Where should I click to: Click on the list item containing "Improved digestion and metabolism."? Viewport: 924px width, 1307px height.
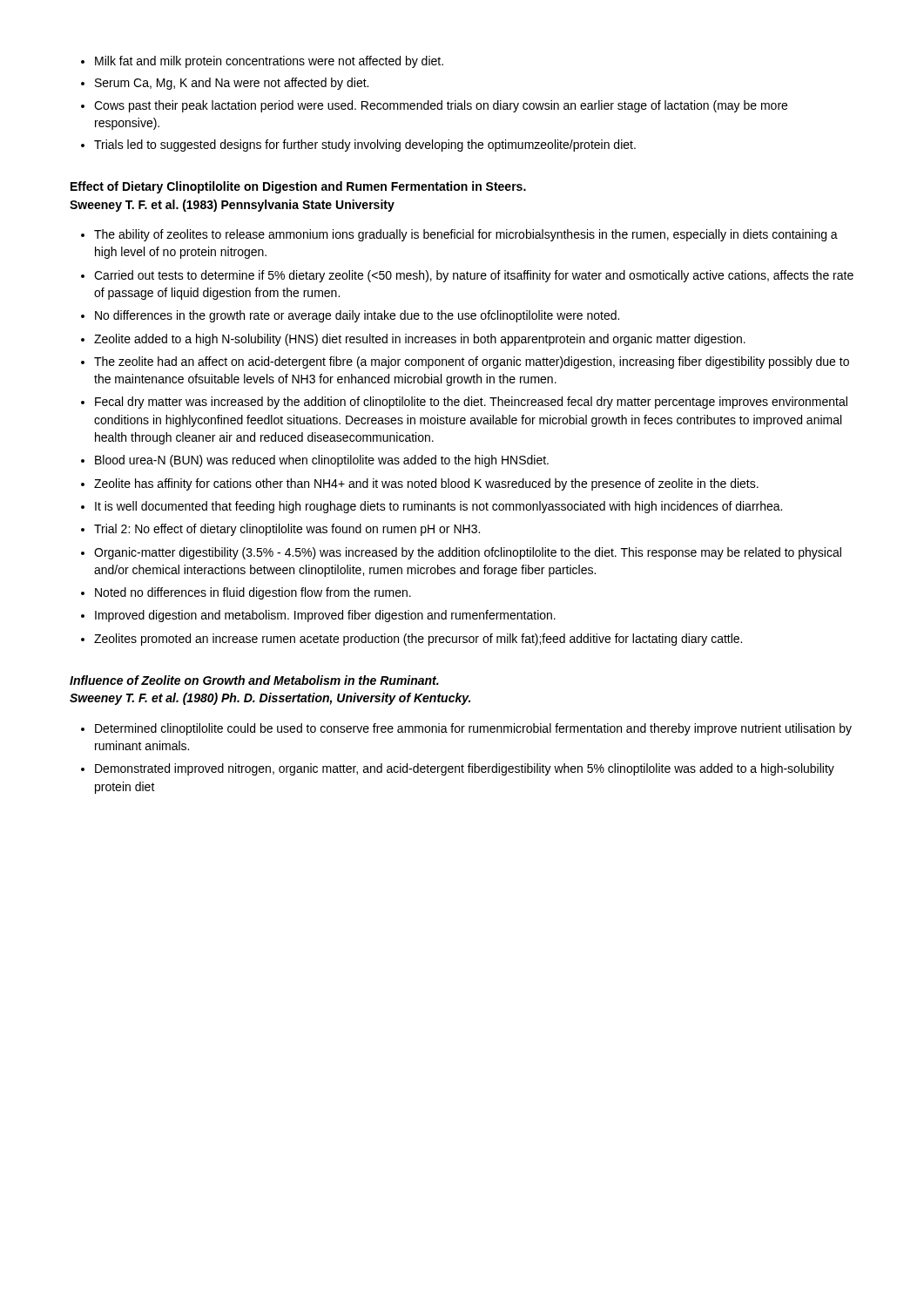[325, 616]
